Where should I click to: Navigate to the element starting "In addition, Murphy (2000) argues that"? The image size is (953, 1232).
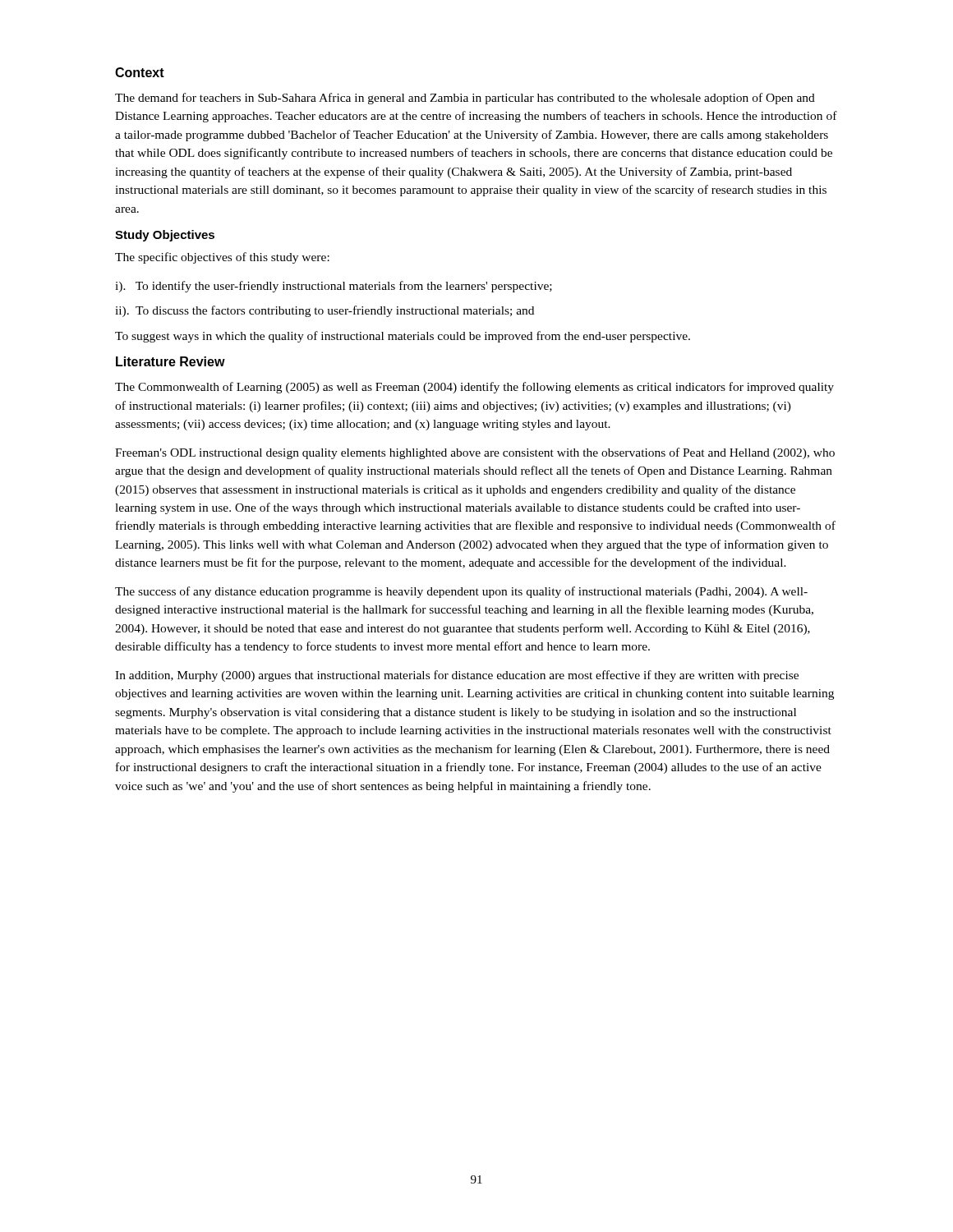[x=476, y=730]
